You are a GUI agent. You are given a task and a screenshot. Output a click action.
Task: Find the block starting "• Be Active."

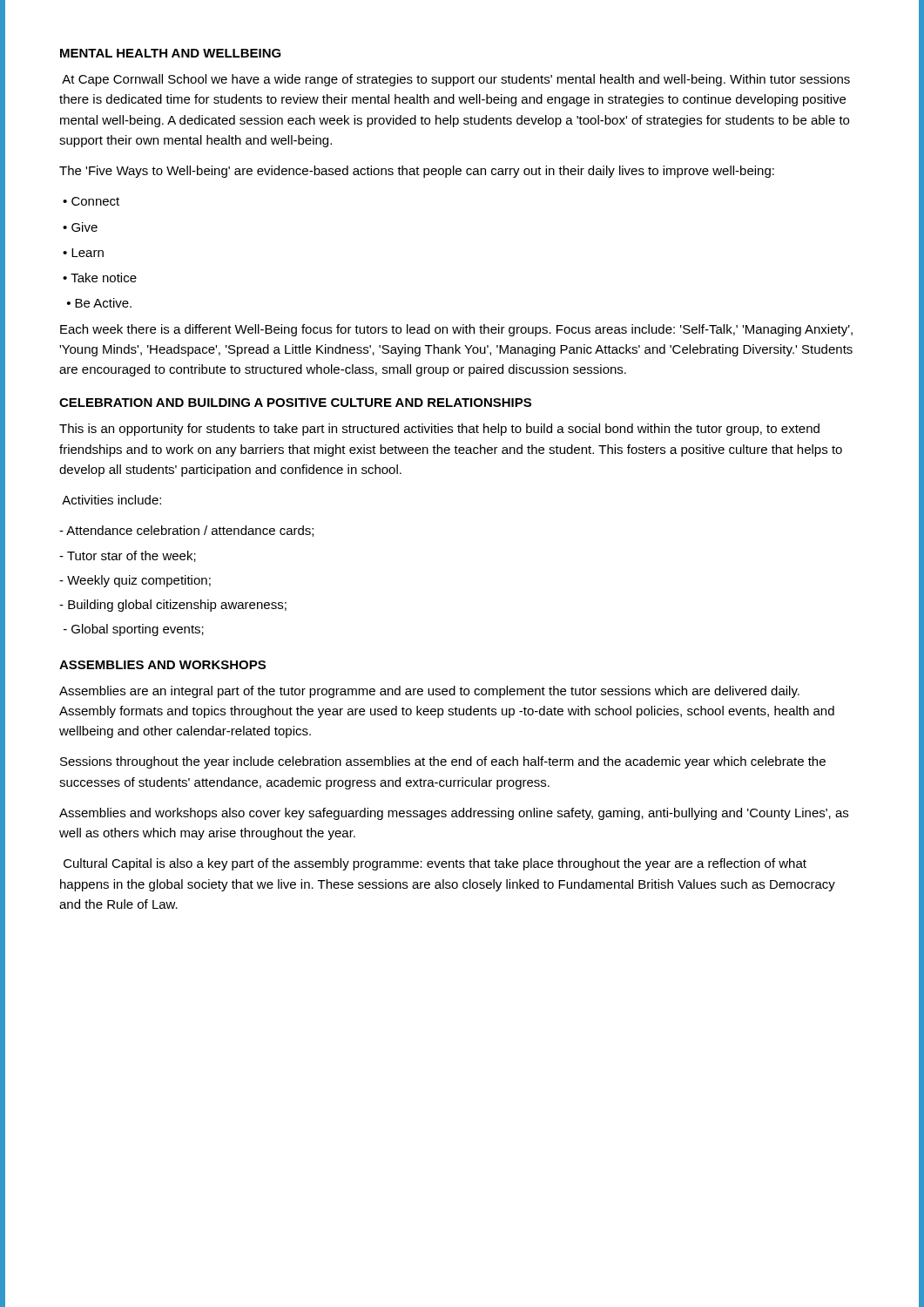click(x=98, y=303)
